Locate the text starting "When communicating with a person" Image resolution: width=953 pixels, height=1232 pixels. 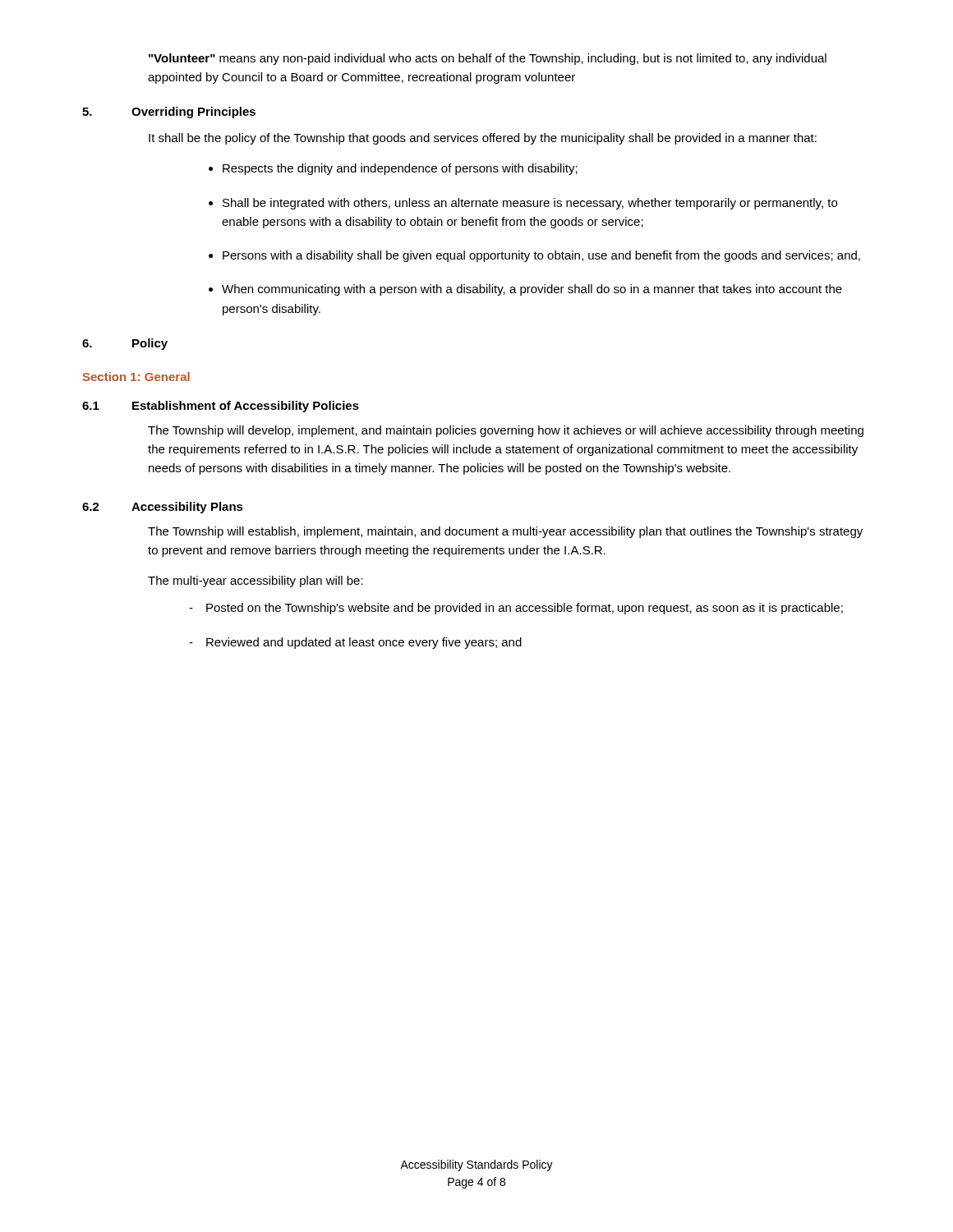pos(546,299)
